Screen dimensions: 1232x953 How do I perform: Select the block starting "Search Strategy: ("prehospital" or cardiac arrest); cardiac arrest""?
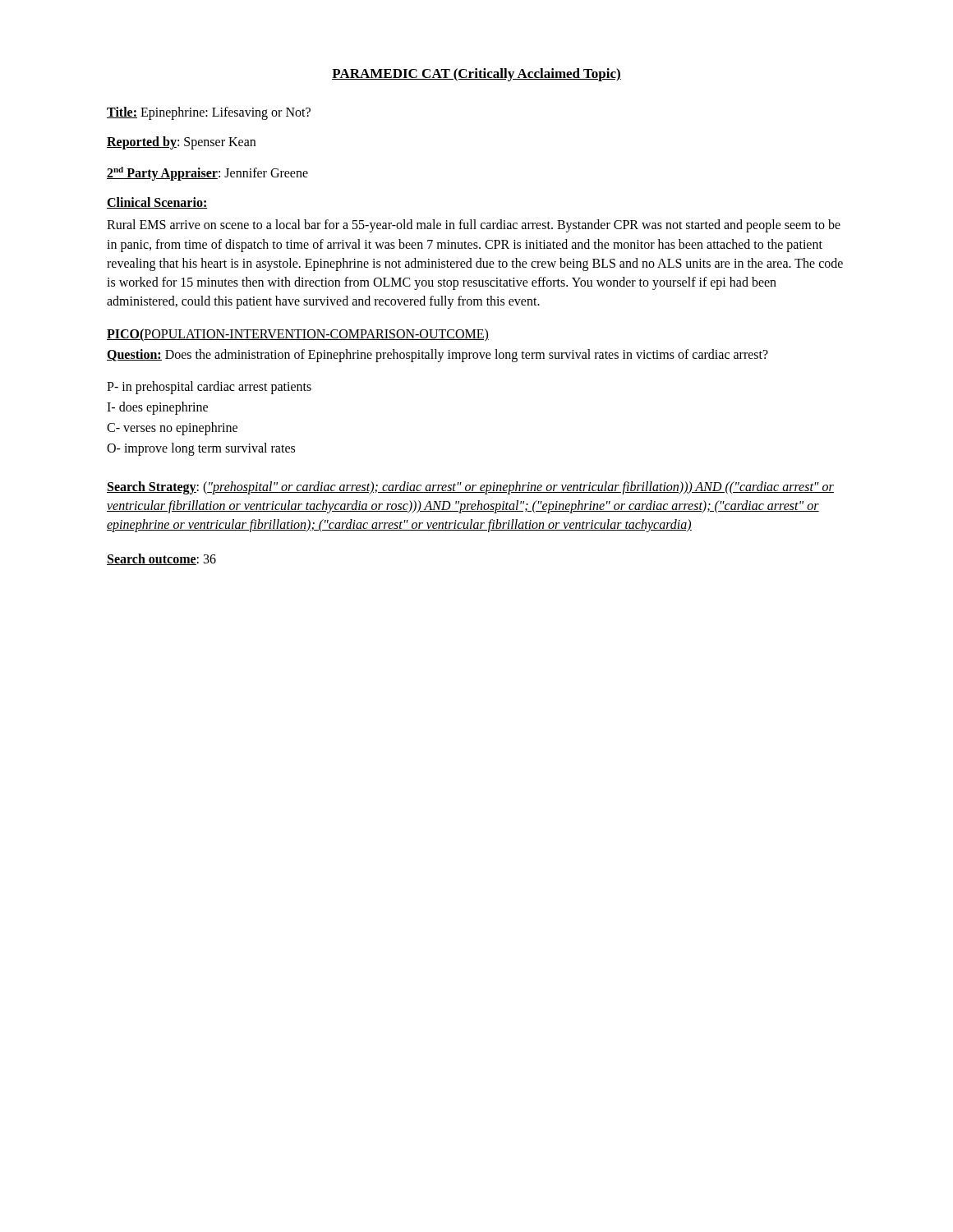(x=470, y=505)
